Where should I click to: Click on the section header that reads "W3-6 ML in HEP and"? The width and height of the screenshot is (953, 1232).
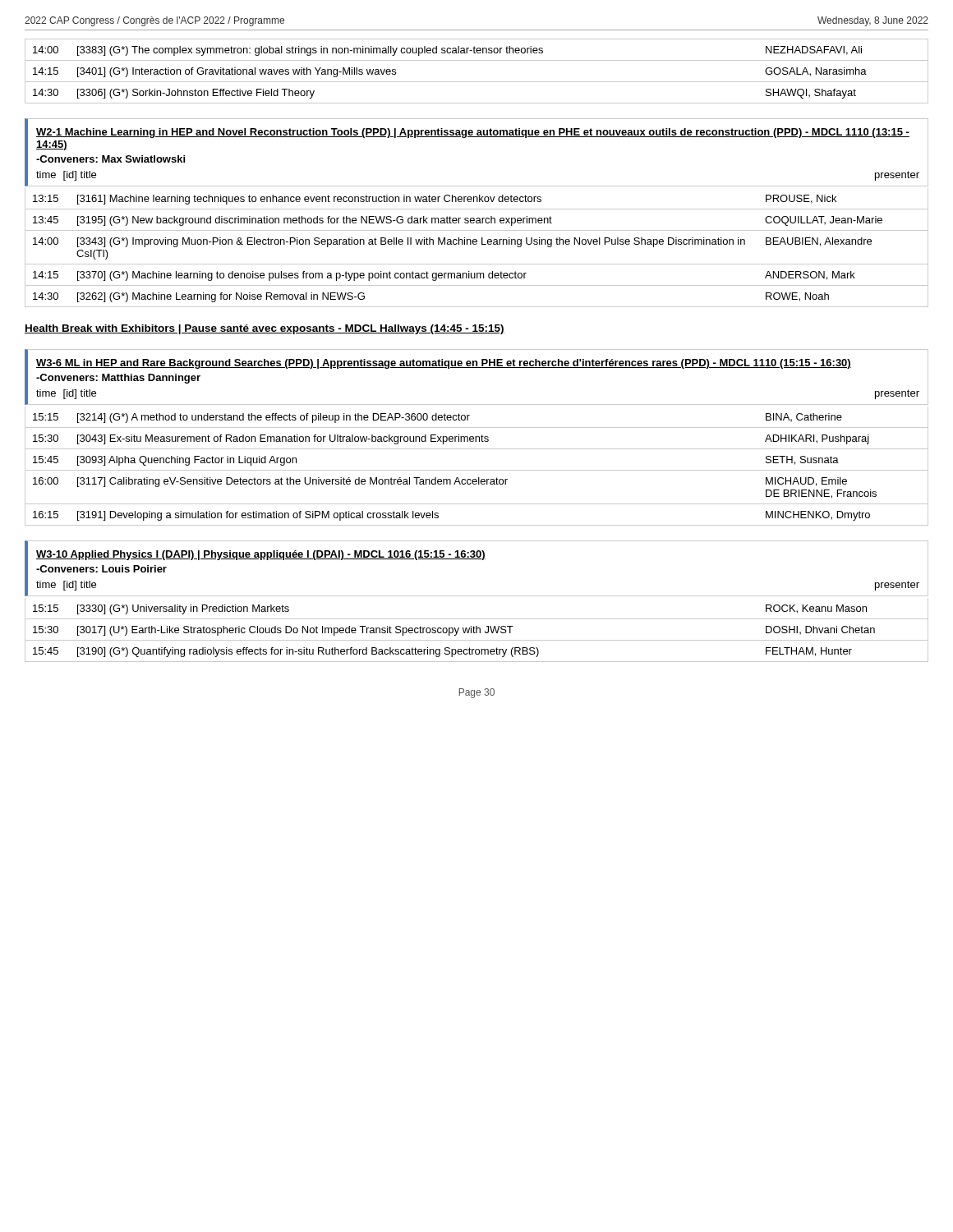click(x=478, y=378)
